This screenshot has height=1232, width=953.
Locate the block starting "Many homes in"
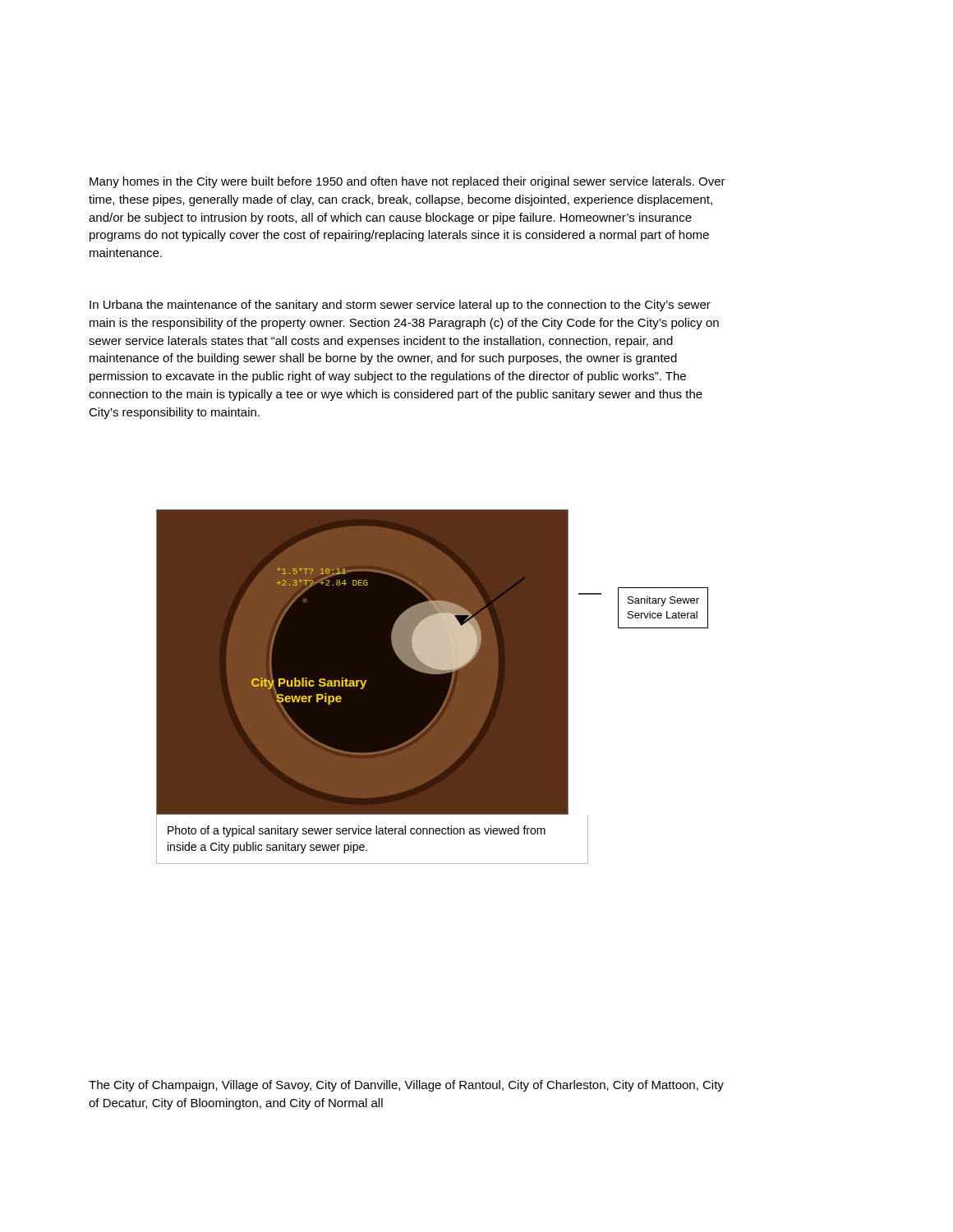coord(407,217)
